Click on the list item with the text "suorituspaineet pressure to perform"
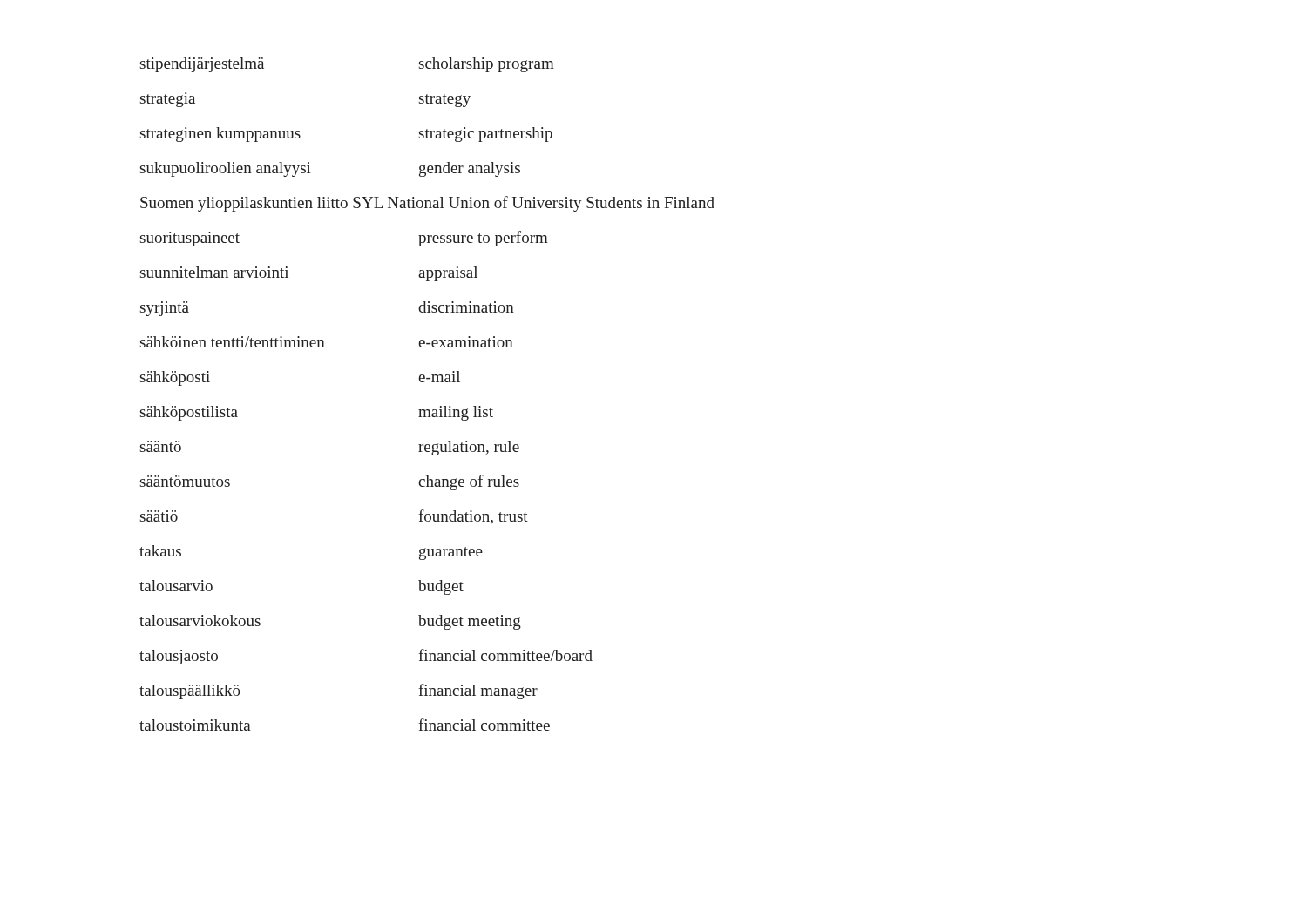The image size is (1307, 924). pyautogui.click(x=179, y=238)
